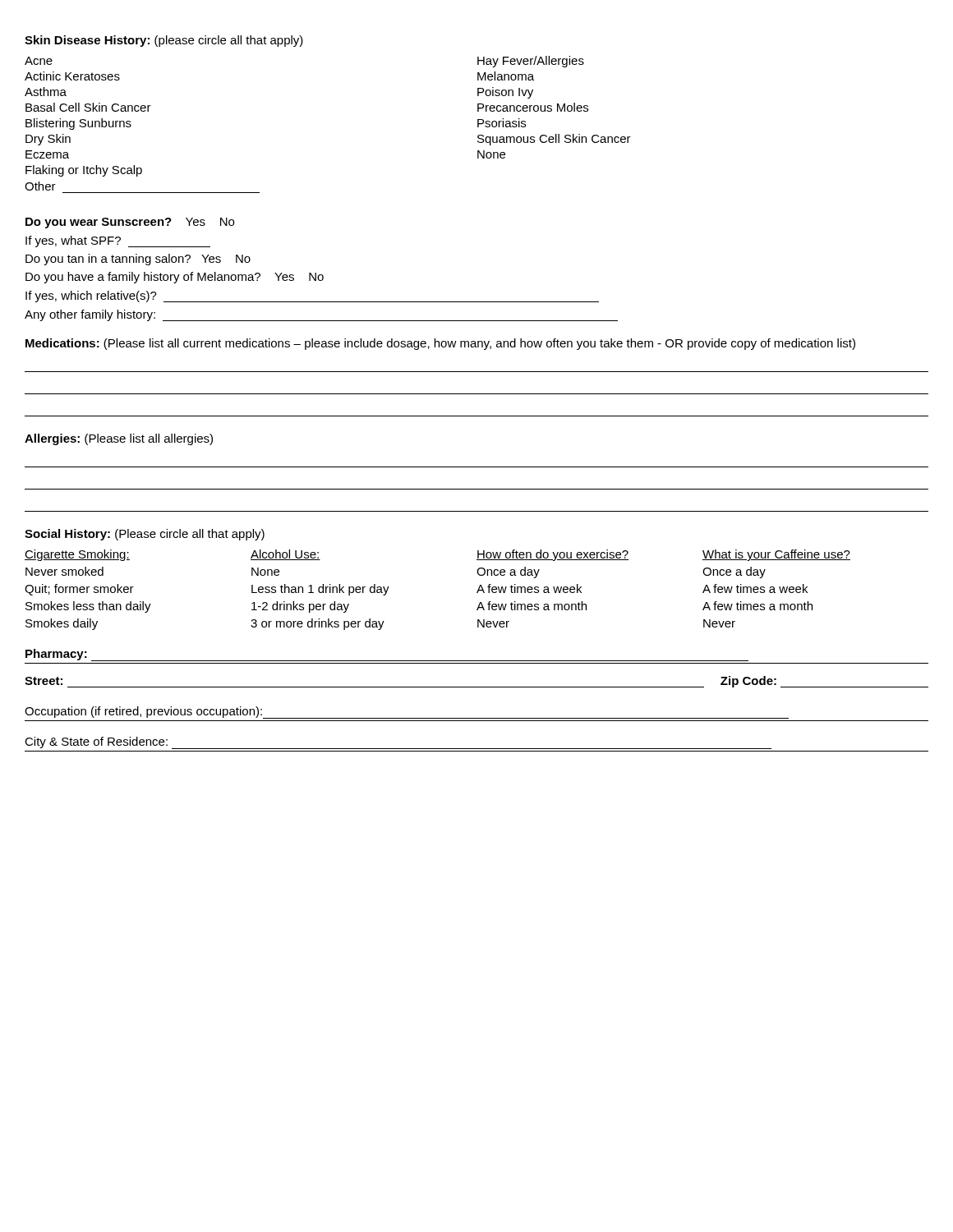Click where it says "Blistering Sunburns"

click(78, 123)
